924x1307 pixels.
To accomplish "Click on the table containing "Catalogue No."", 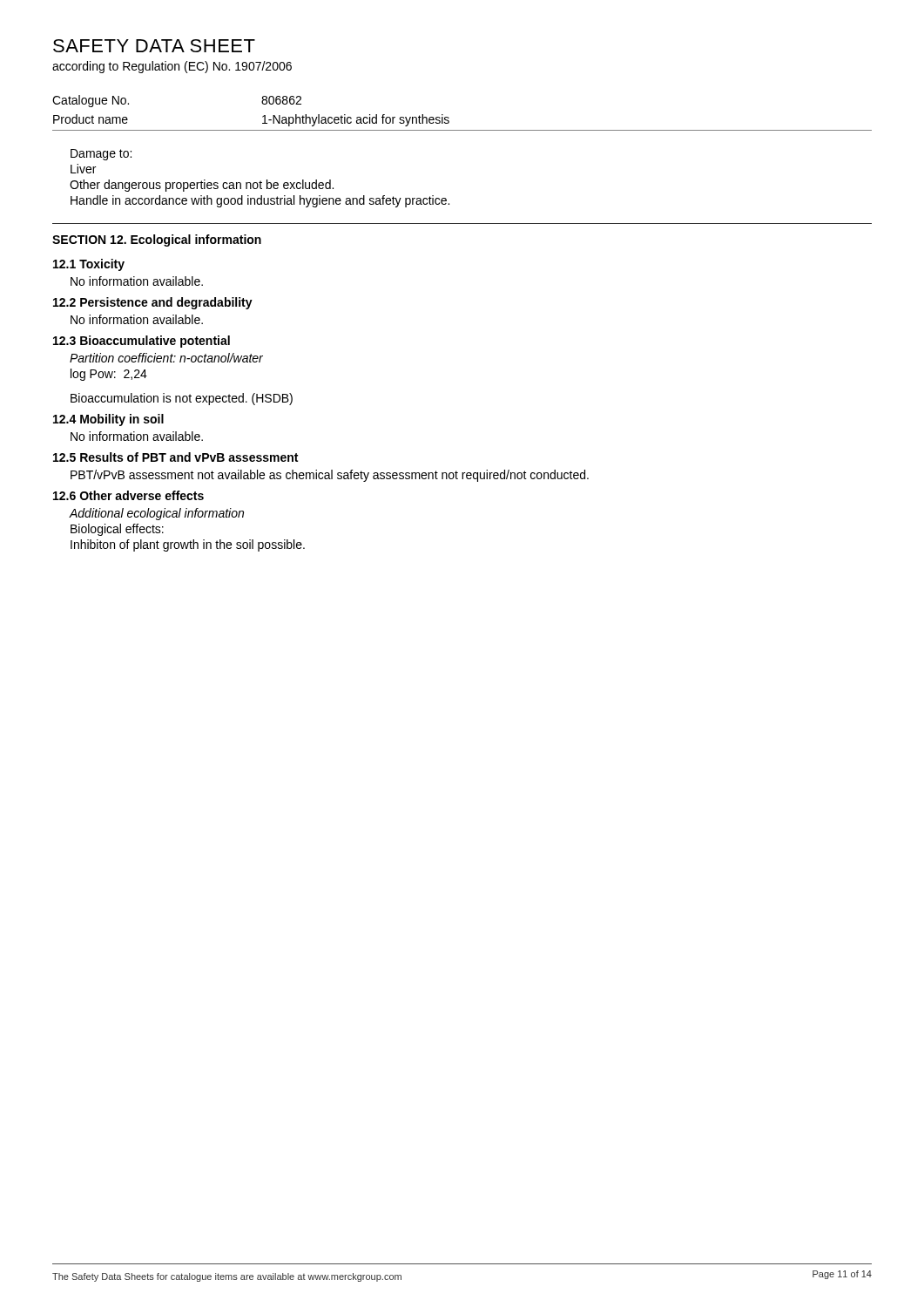I will click(462, 111).
